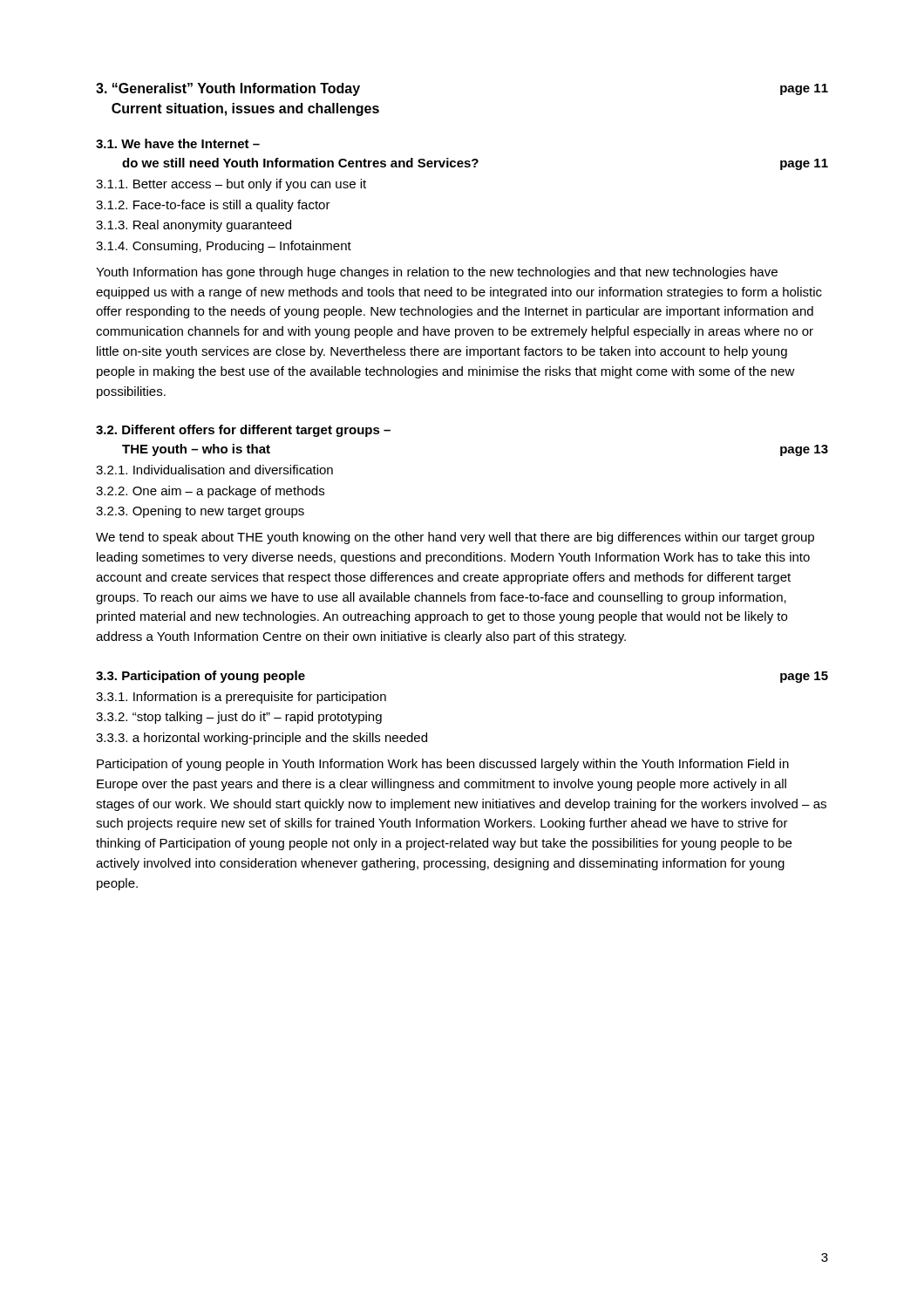Navigate to the text starting "3.2.2. One aim – a package of methods"
This screenshot has width=924, height=1308.
click(x=210, y=490)
